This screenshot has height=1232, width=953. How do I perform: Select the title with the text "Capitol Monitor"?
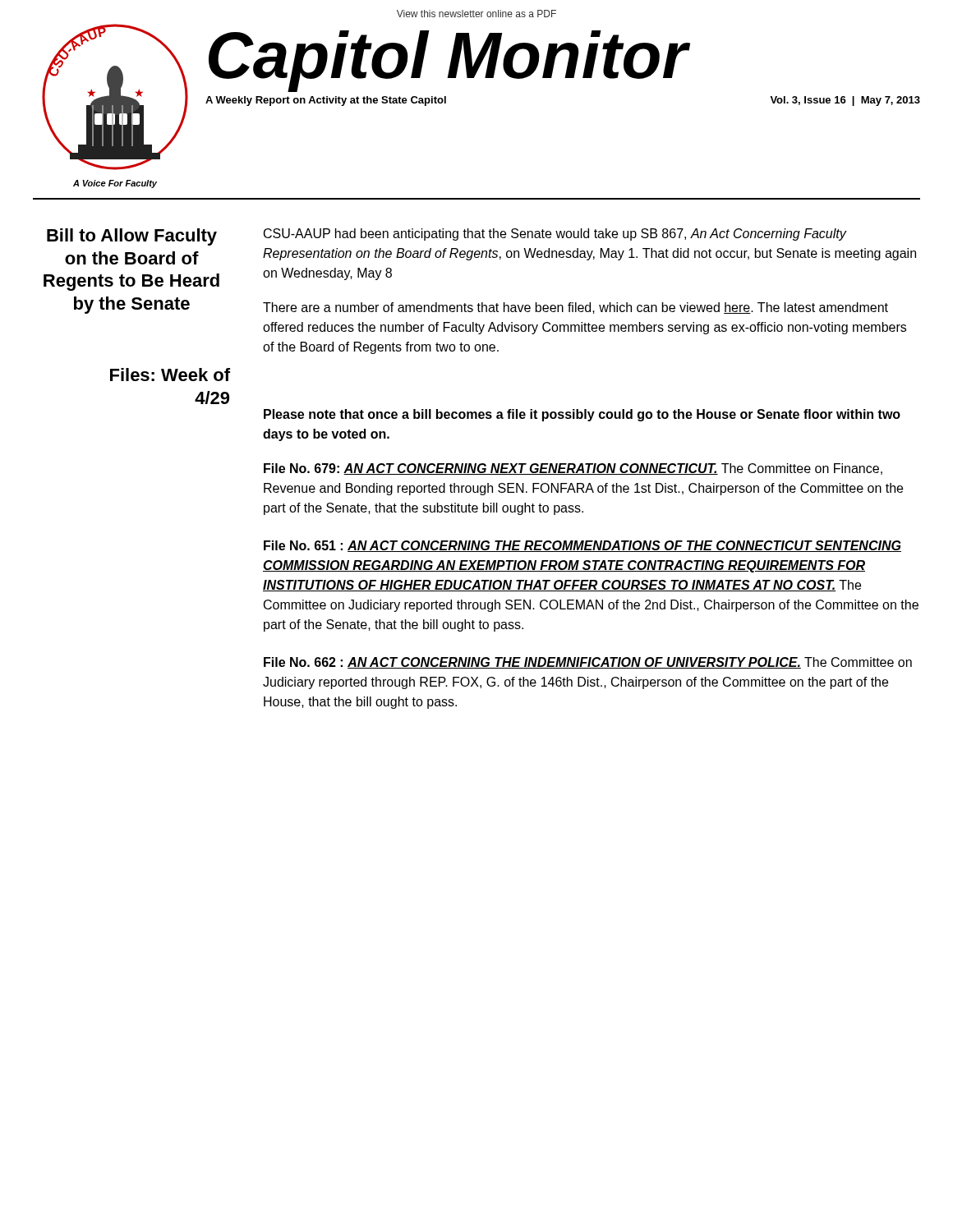(x=446, y=56)
